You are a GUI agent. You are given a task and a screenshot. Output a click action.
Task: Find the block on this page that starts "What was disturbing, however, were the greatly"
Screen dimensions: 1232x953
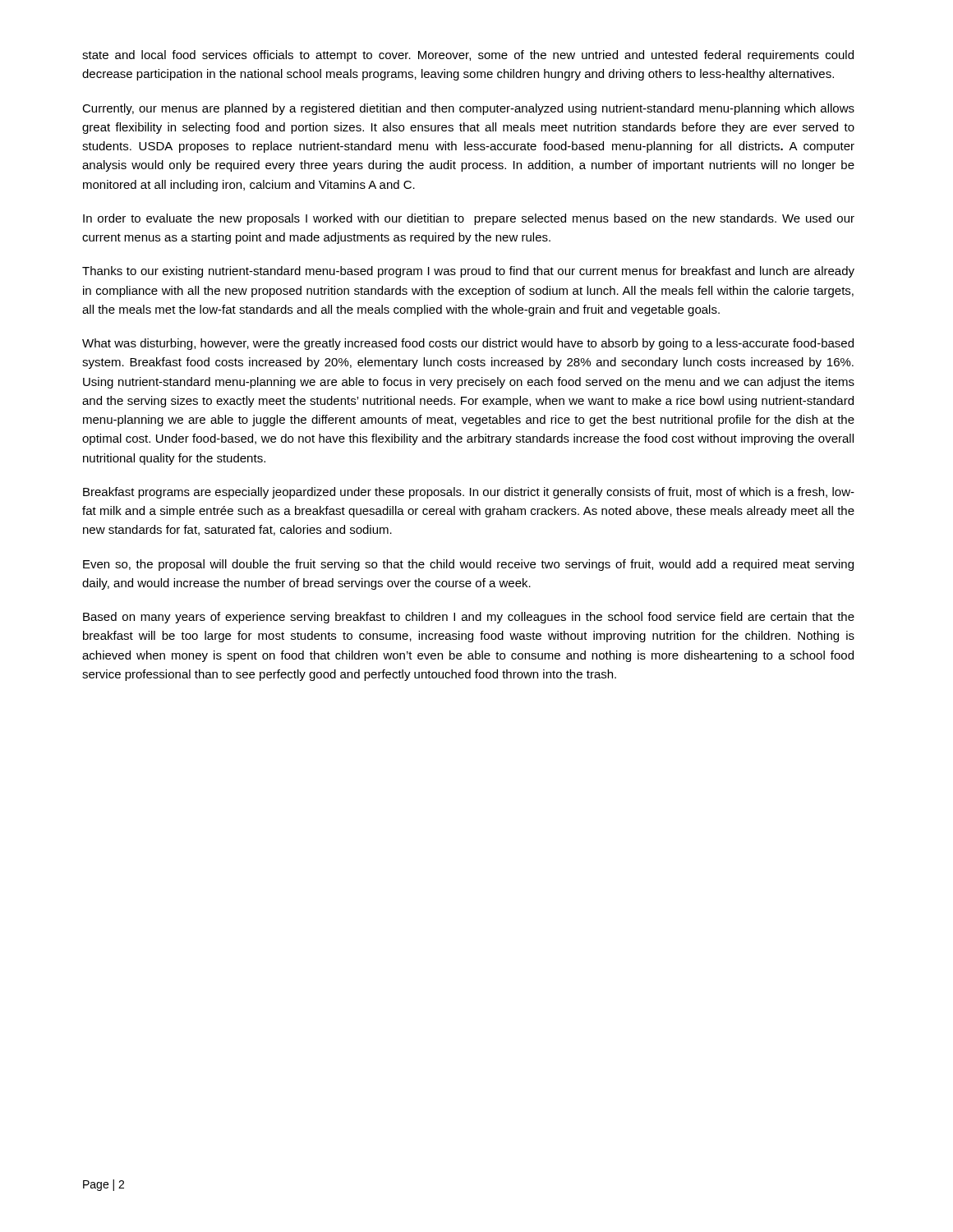pos(468,400)
